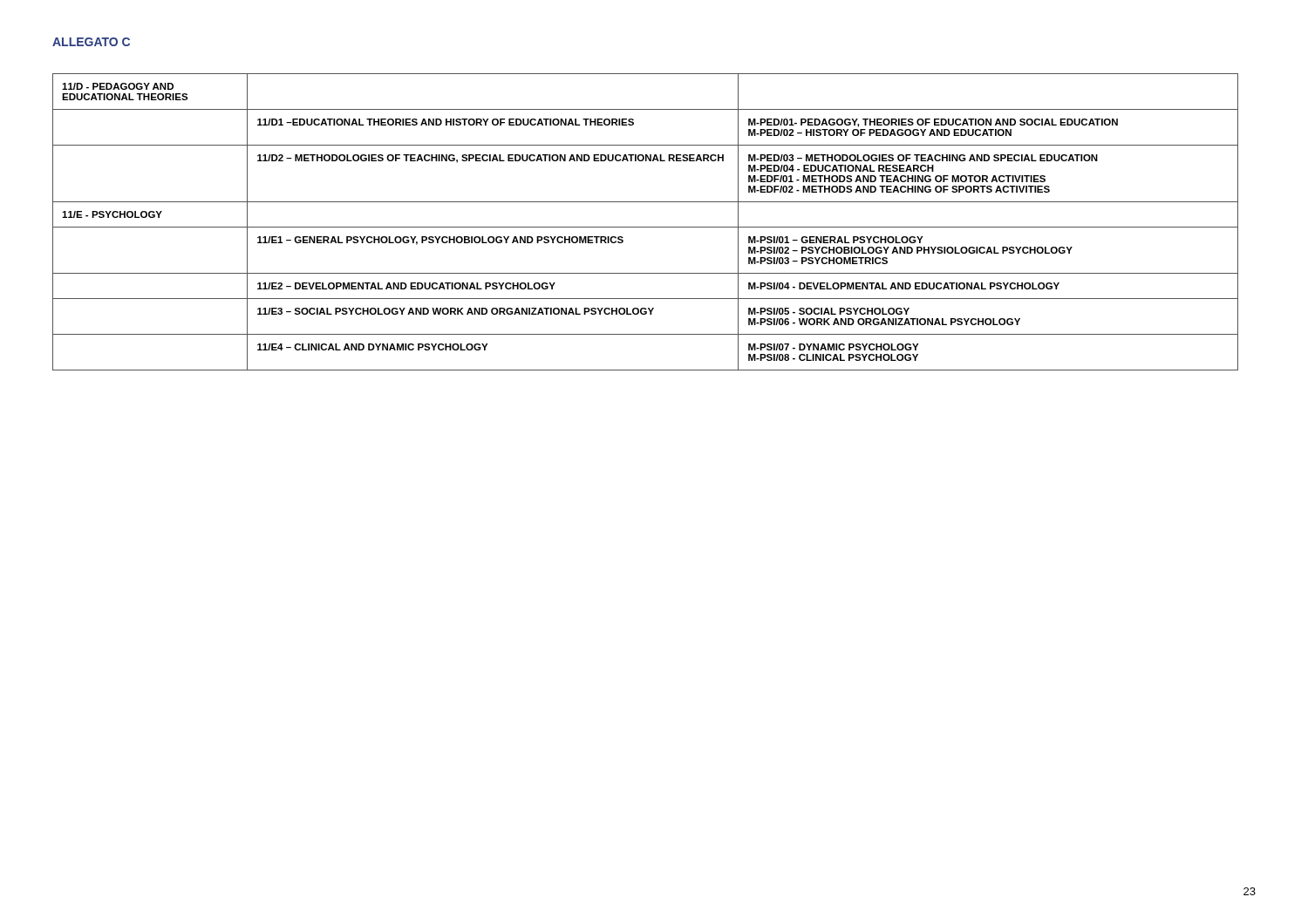The image size is (1308, 924).
Task: Locate the table with the text "M-PED/01- PEDAGOGY, THEORIES"
Action: pyautogui.click(x=654, y=222)
